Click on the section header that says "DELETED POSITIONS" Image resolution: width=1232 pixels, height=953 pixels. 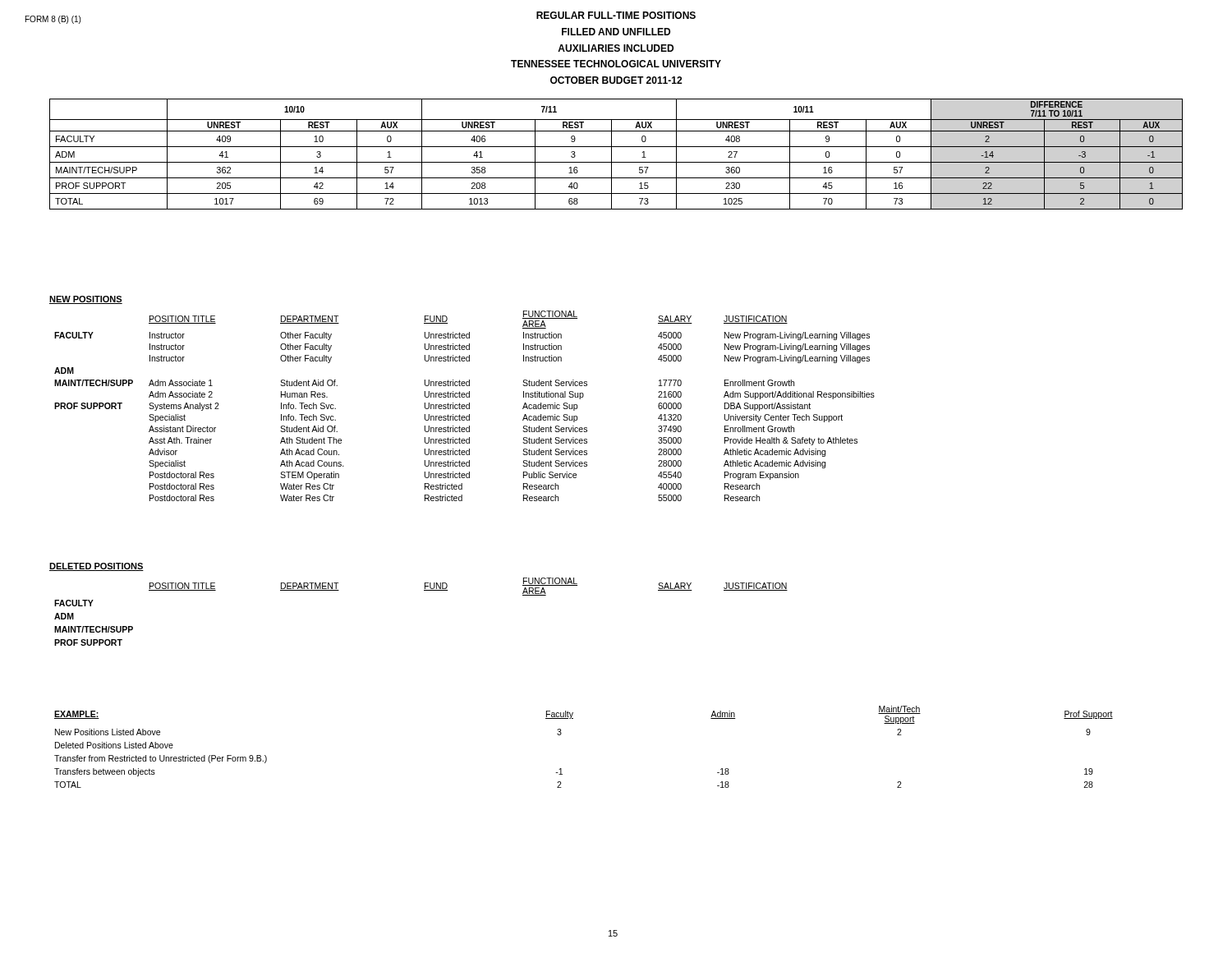tap(96, 566)
